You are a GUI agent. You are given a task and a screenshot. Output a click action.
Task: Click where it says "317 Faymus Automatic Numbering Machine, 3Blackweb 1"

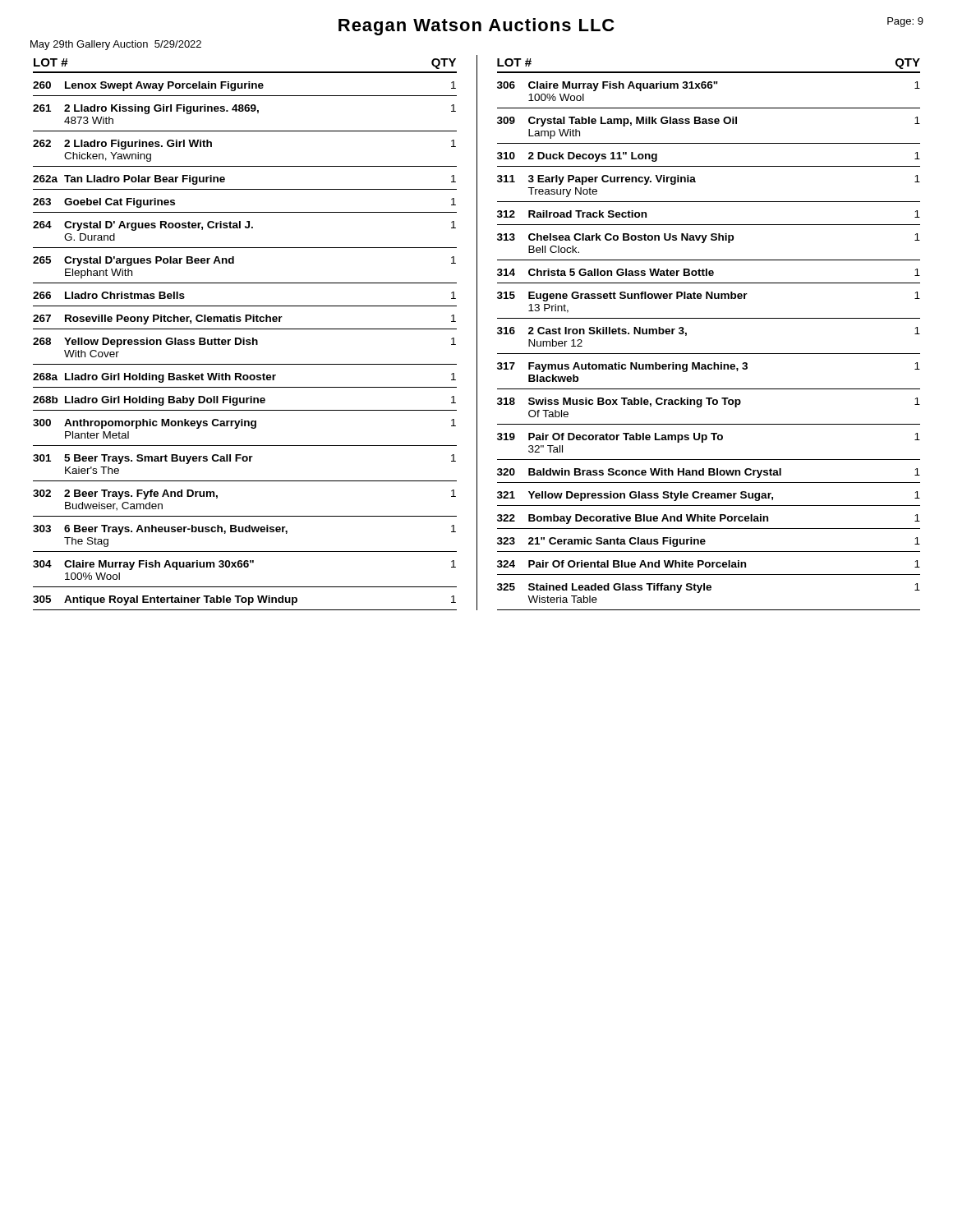[x=708, y=372]
